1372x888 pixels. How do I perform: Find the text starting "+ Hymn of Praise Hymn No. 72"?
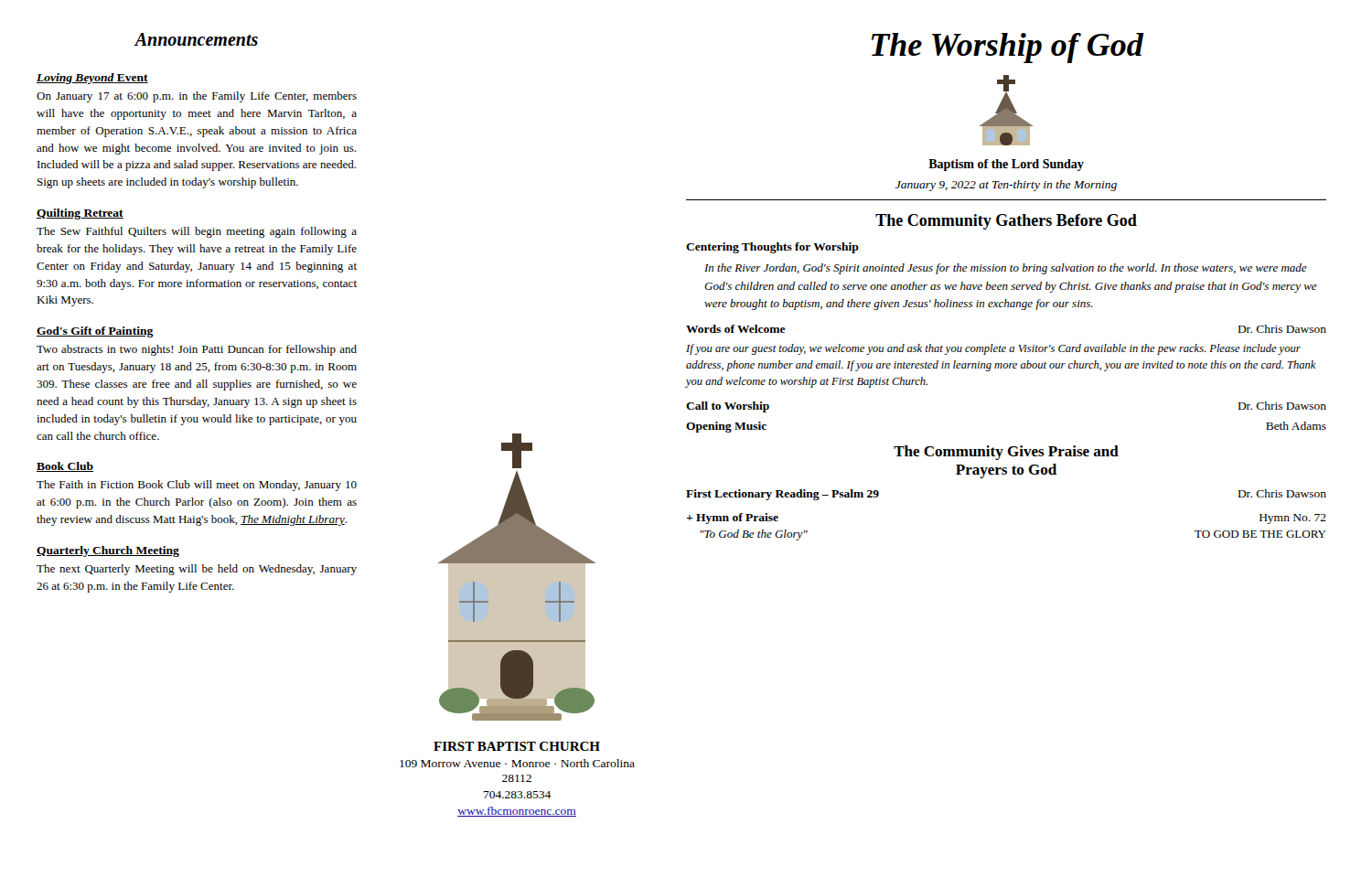coord(738,518)
